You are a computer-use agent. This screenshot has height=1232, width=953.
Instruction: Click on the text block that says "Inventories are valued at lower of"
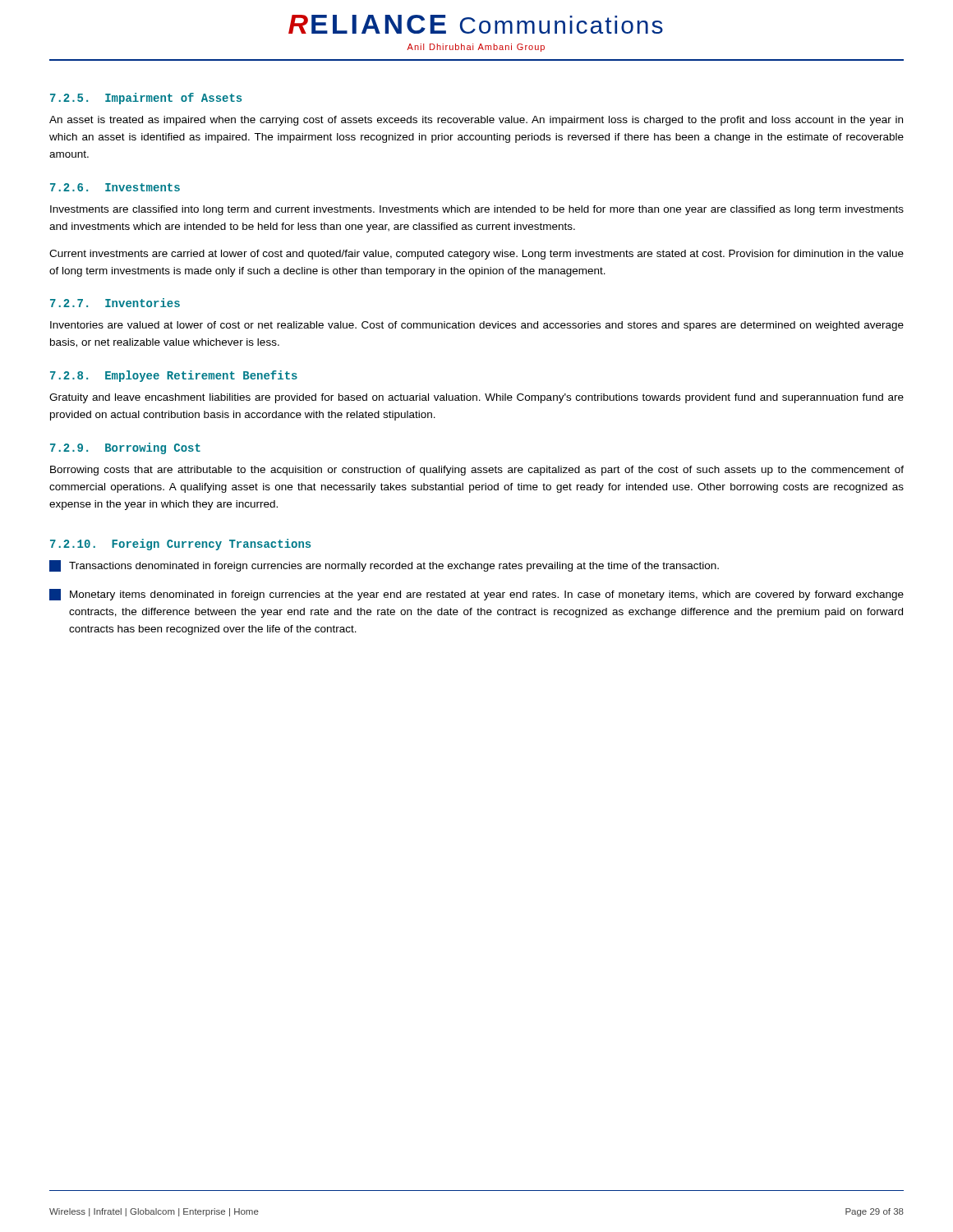coord(476,334)
